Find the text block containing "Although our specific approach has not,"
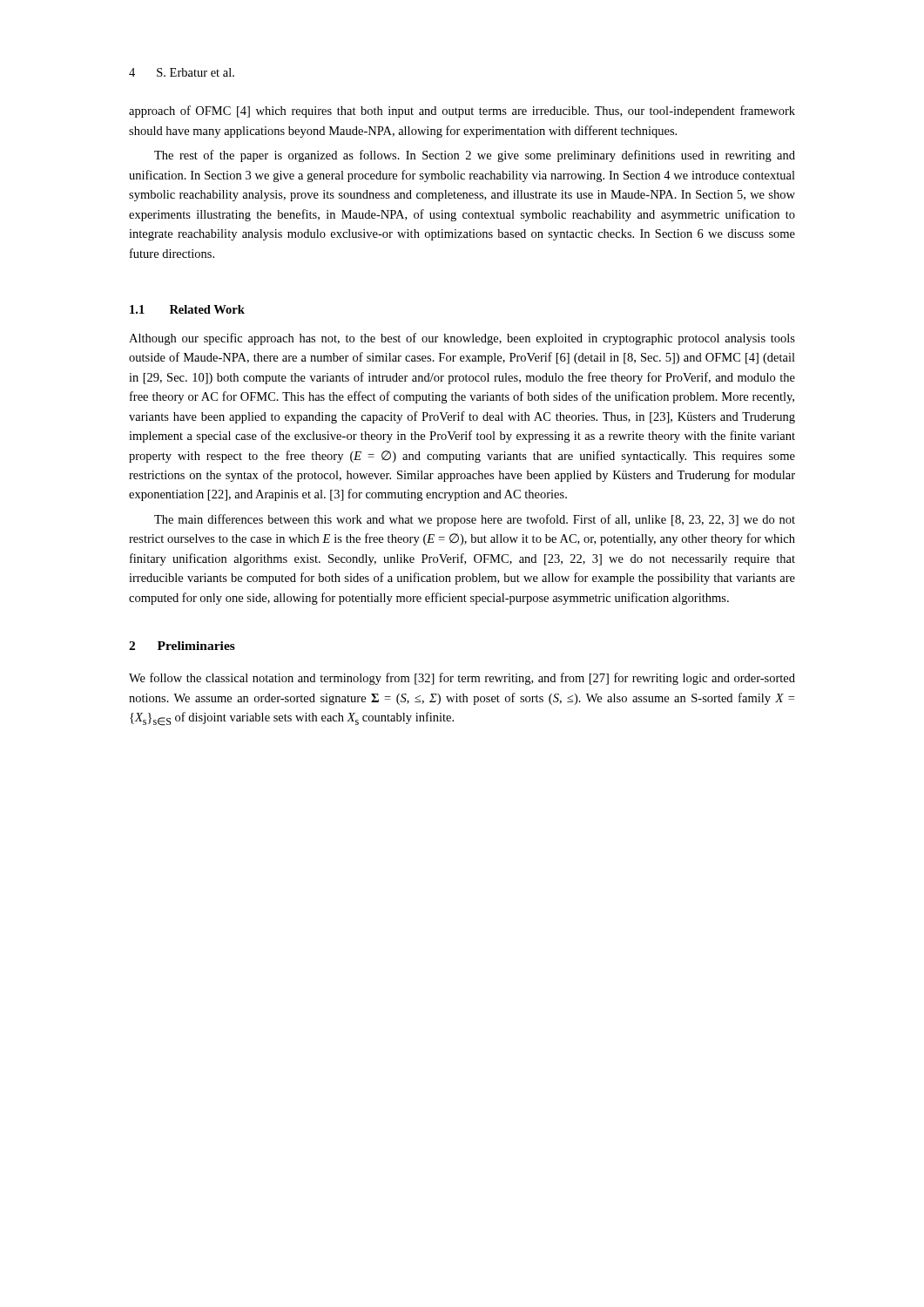This screenshot has width=924, height=1307. [x=462, y=416]
